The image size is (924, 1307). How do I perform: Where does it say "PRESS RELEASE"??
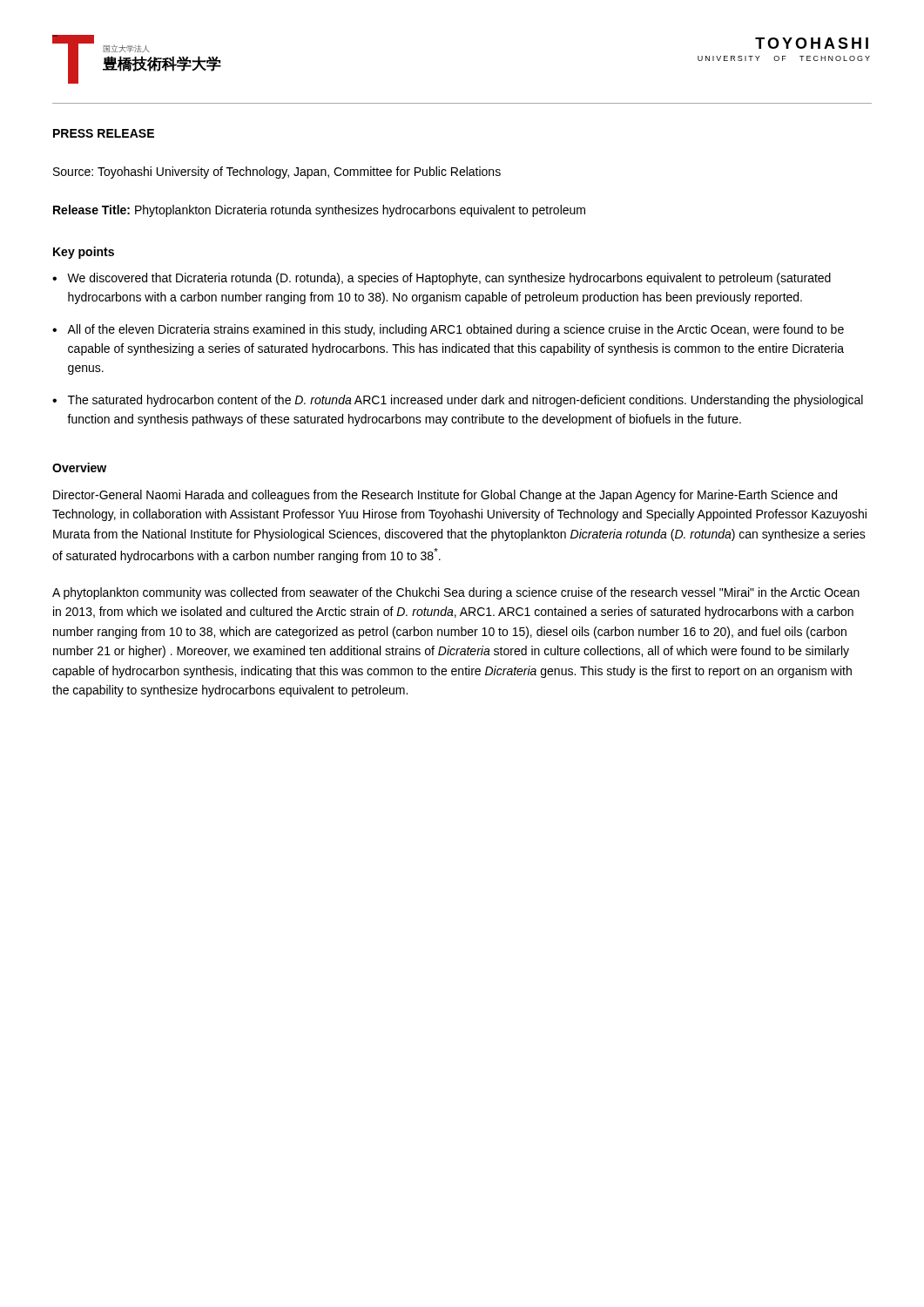click(103, 133)
